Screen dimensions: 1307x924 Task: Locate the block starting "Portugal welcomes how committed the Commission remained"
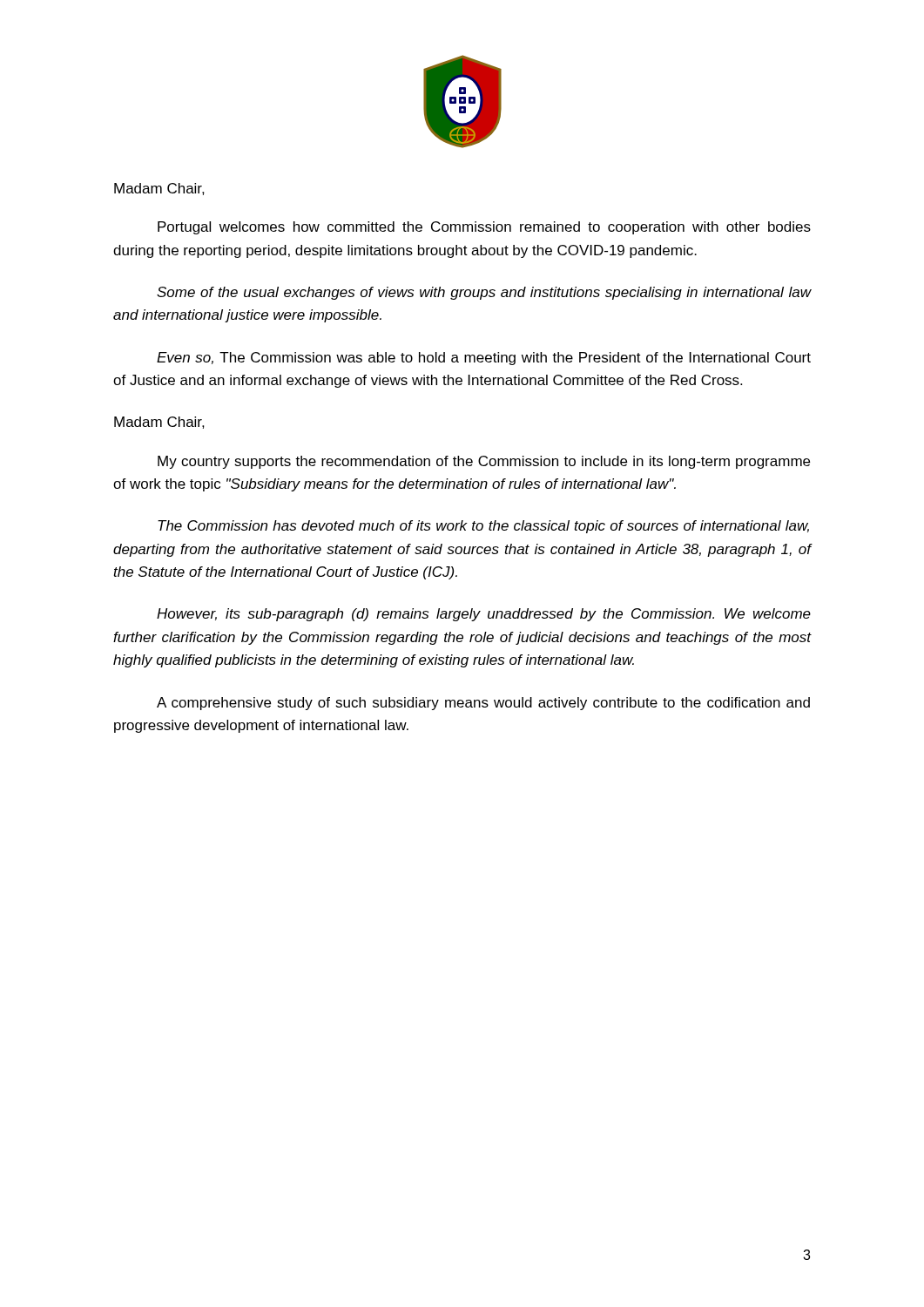[x=462, y=239]
